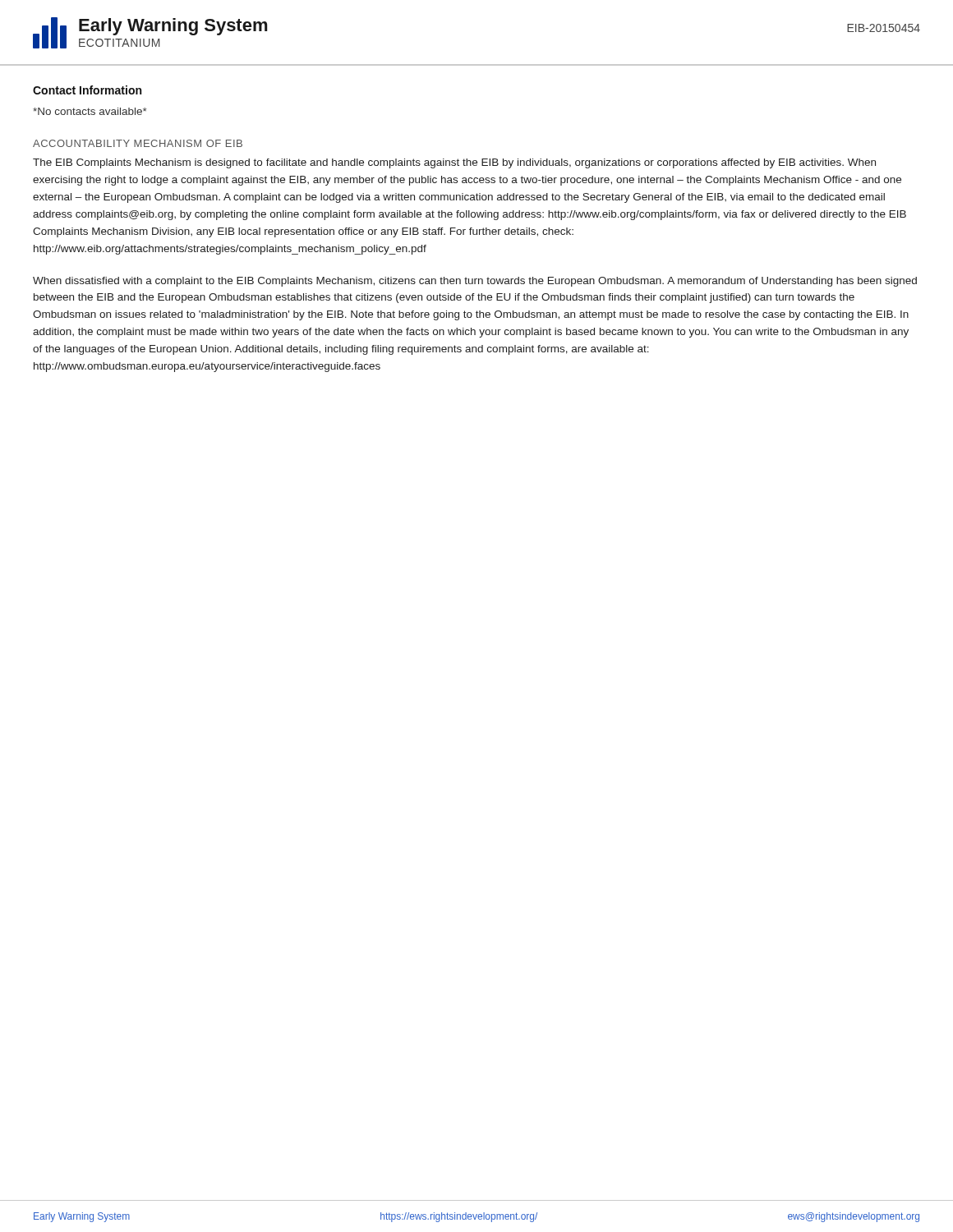Image resolution: width=953 pixels, height=1232 pixels.
Task: Locate the text block with the text "The EIB Complaints Mechanism"
Action: (x=470, y=205)
